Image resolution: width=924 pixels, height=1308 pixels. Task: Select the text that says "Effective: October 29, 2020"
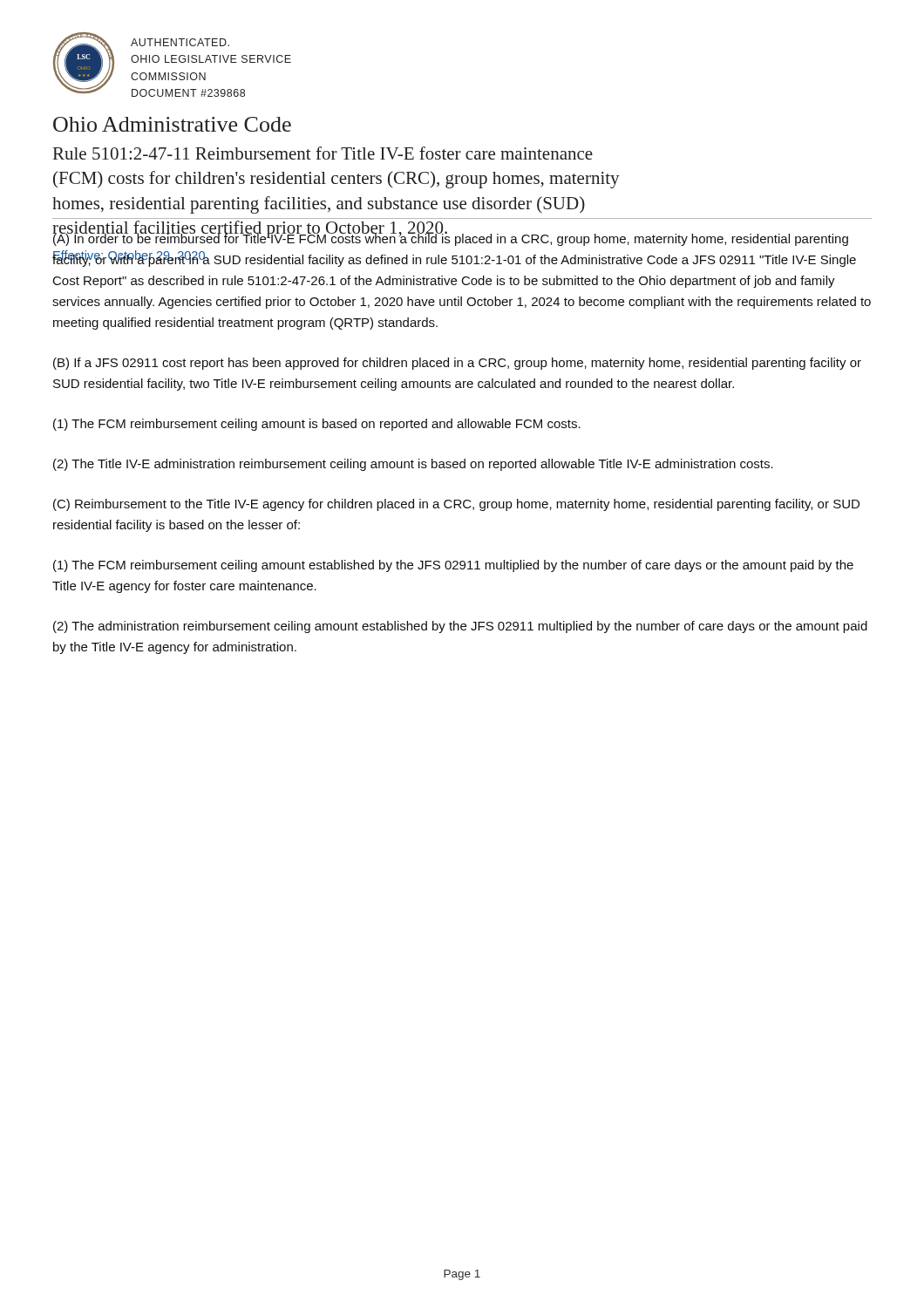(462, 256)
